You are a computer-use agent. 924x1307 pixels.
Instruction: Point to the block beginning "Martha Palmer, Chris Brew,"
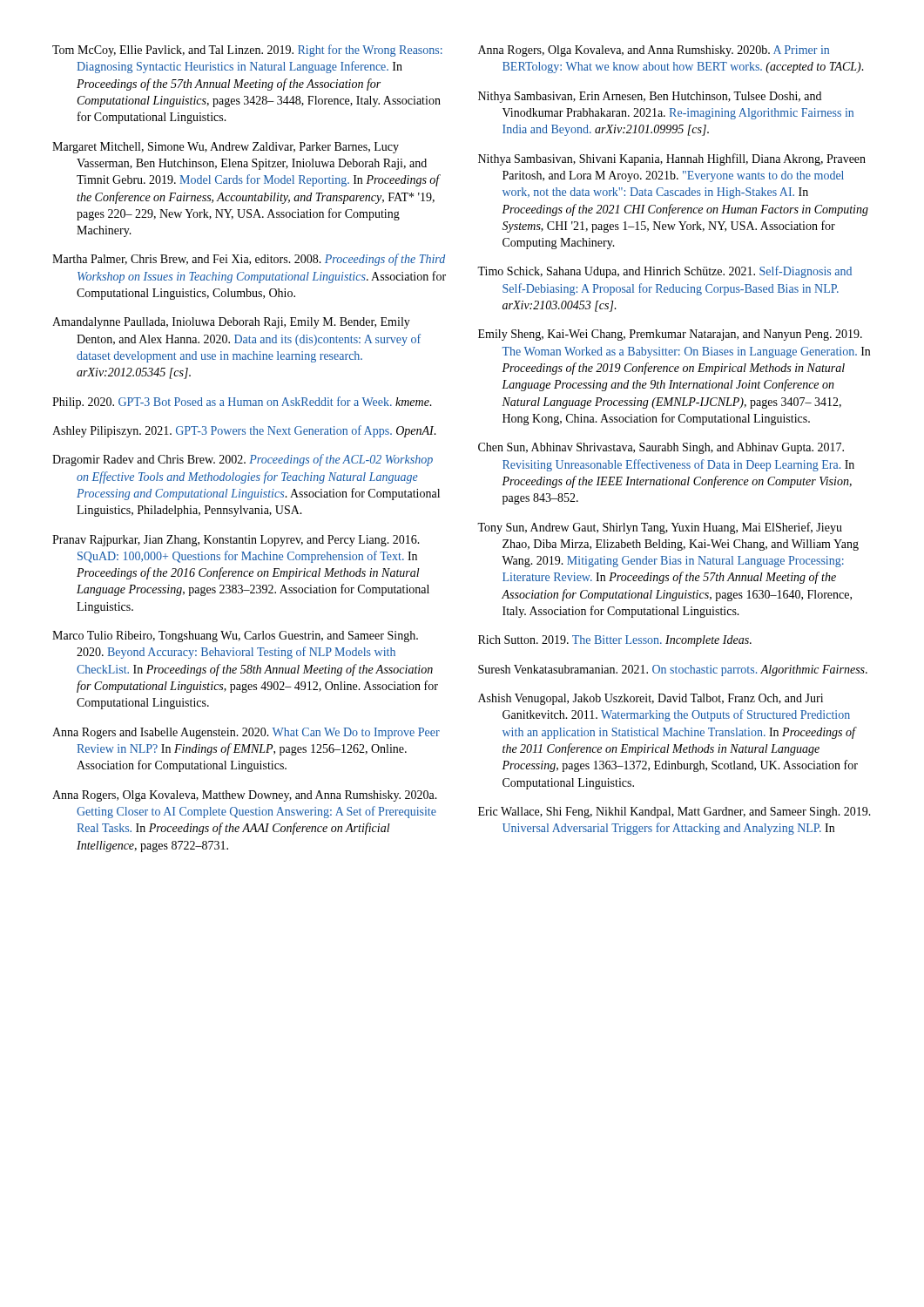point(249,276)
